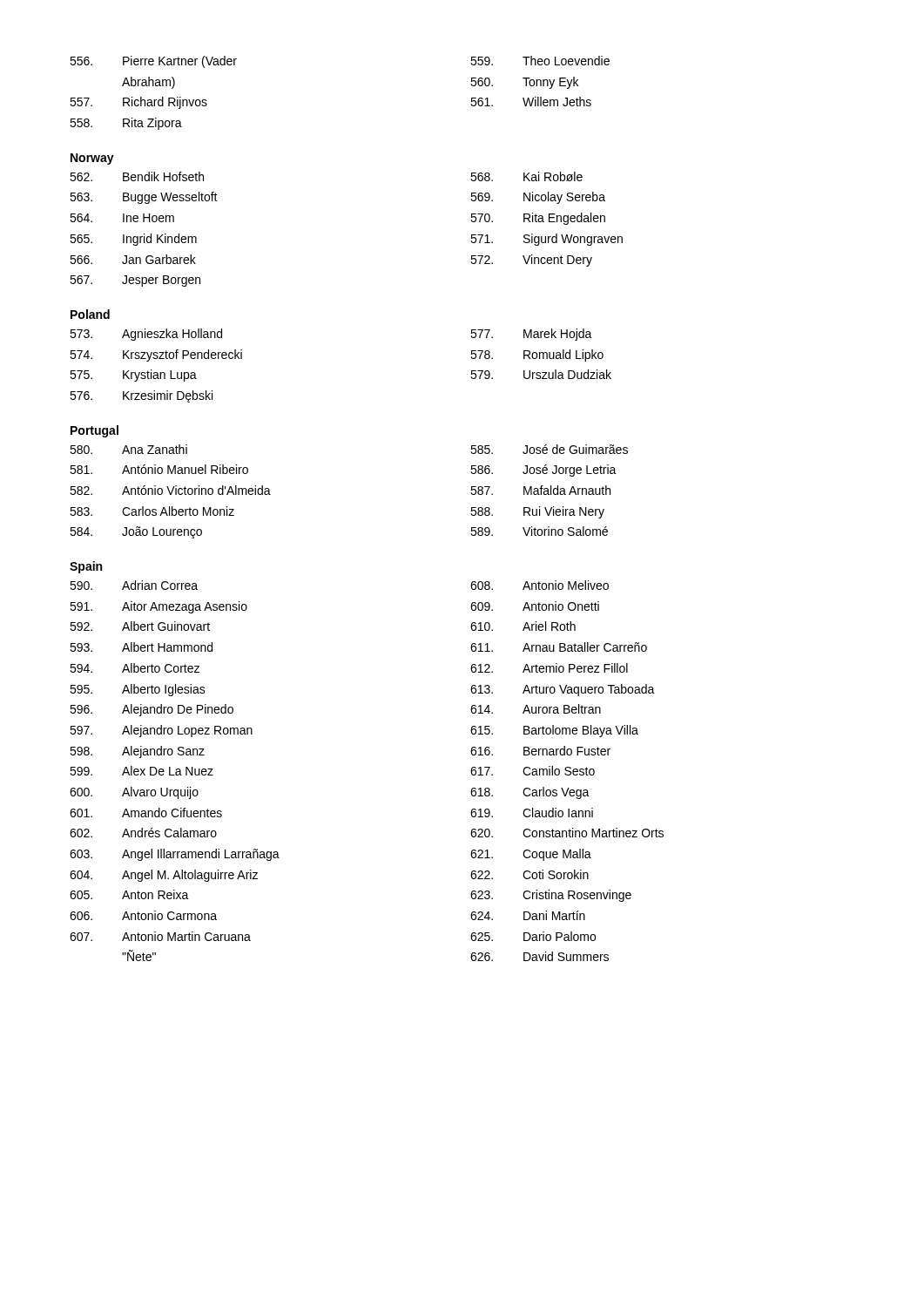Locate the list item with the text "575. Krystian Lupa"
The height and width of the screenshot is (1307, 924).
pyautogui.click(x=158, y=375)
